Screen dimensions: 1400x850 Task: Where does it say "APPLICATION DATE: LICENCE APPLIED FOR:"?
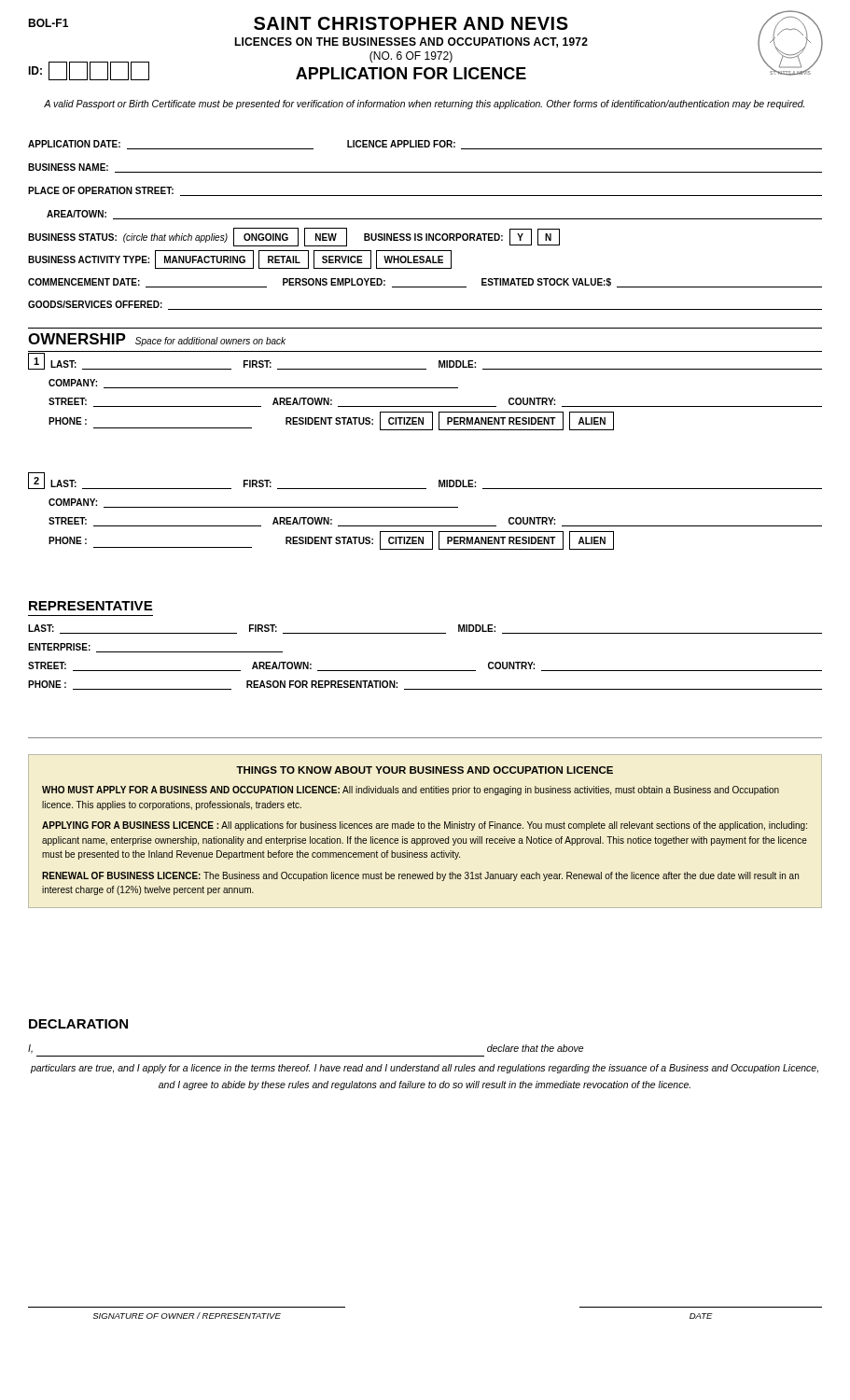pyautogui.click(x=425, y=142)
